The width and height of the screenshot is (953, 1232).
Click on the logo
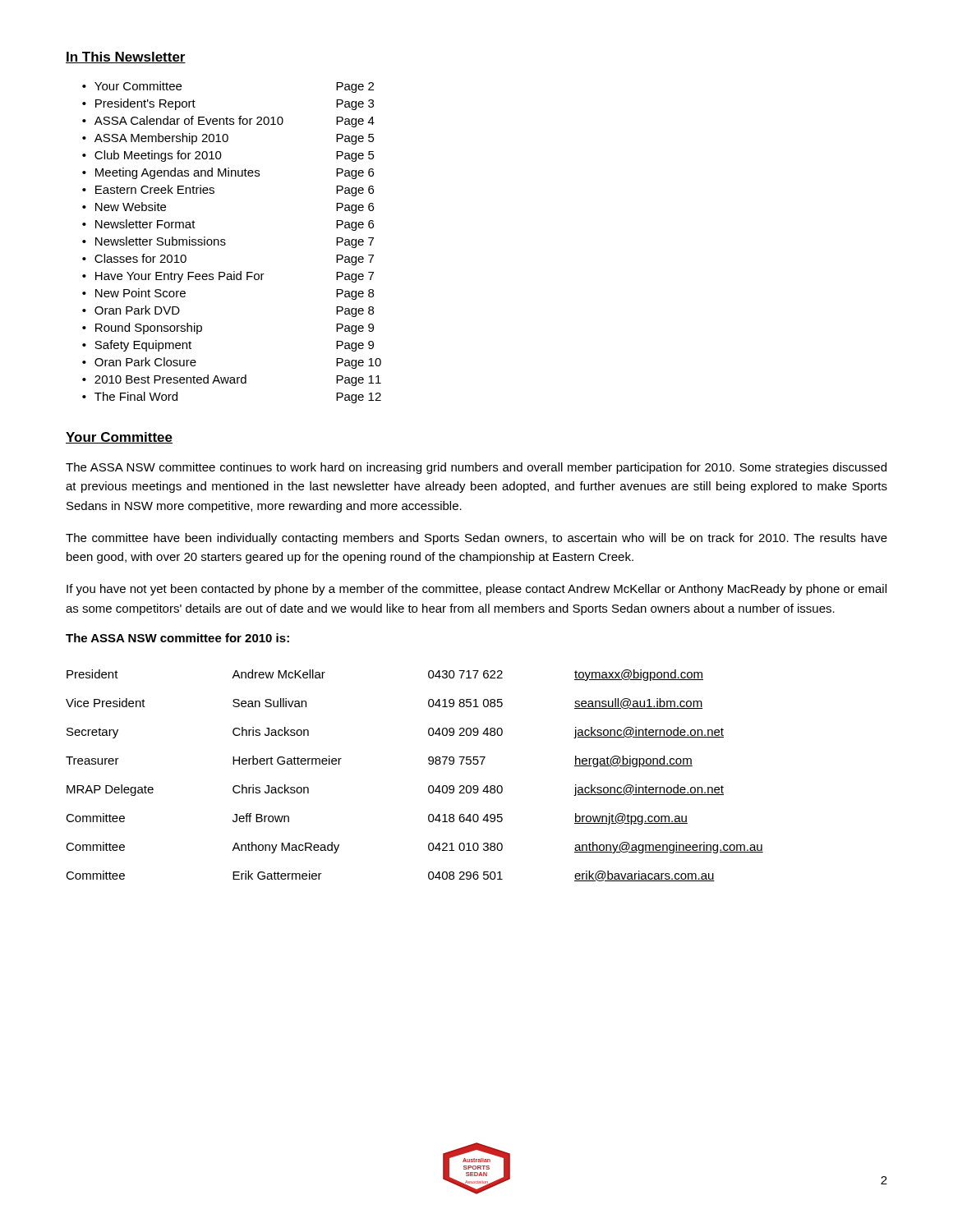476,1168
